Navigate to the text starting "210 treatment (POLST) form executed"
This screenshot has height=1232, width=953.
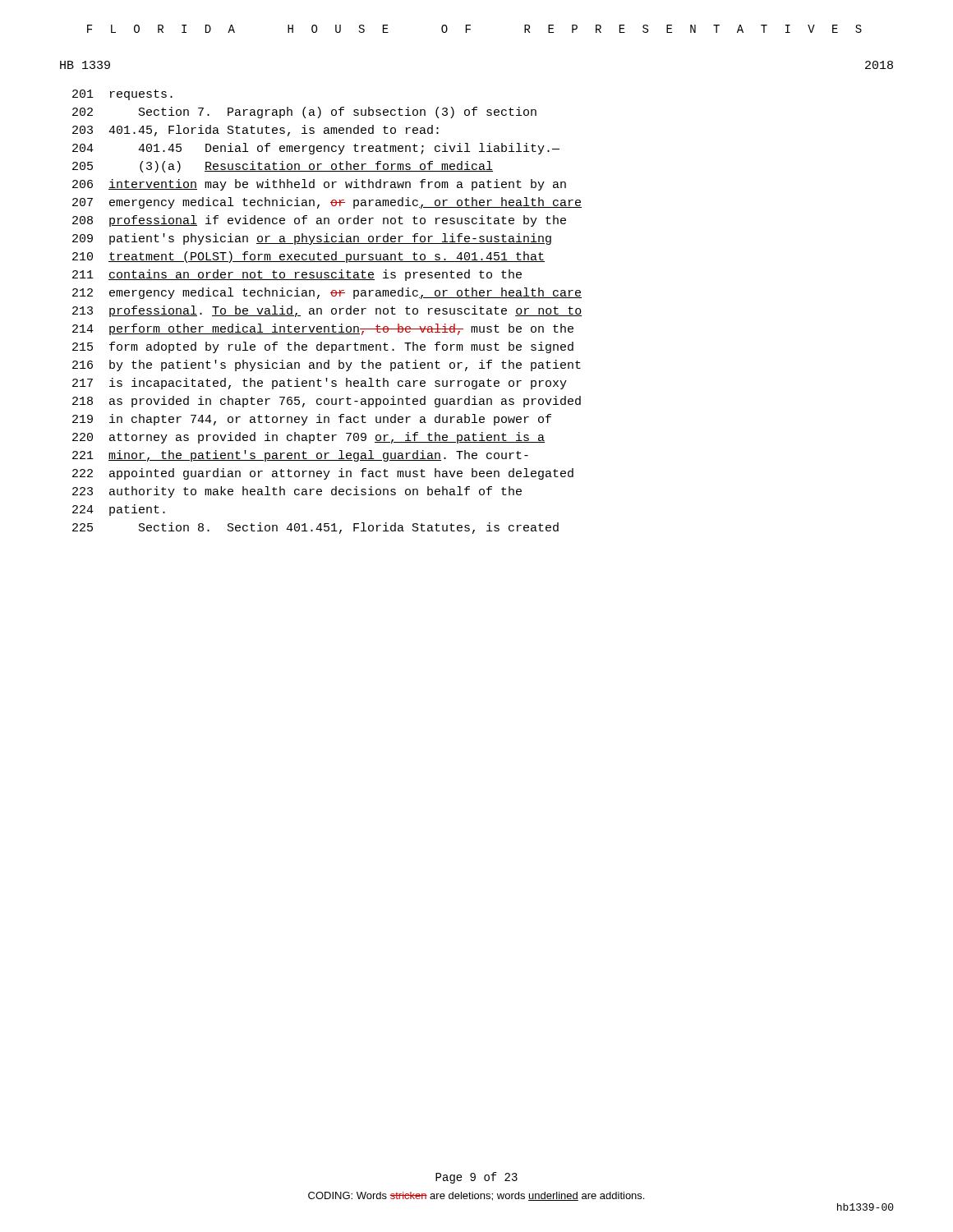[x=476, y=258]
